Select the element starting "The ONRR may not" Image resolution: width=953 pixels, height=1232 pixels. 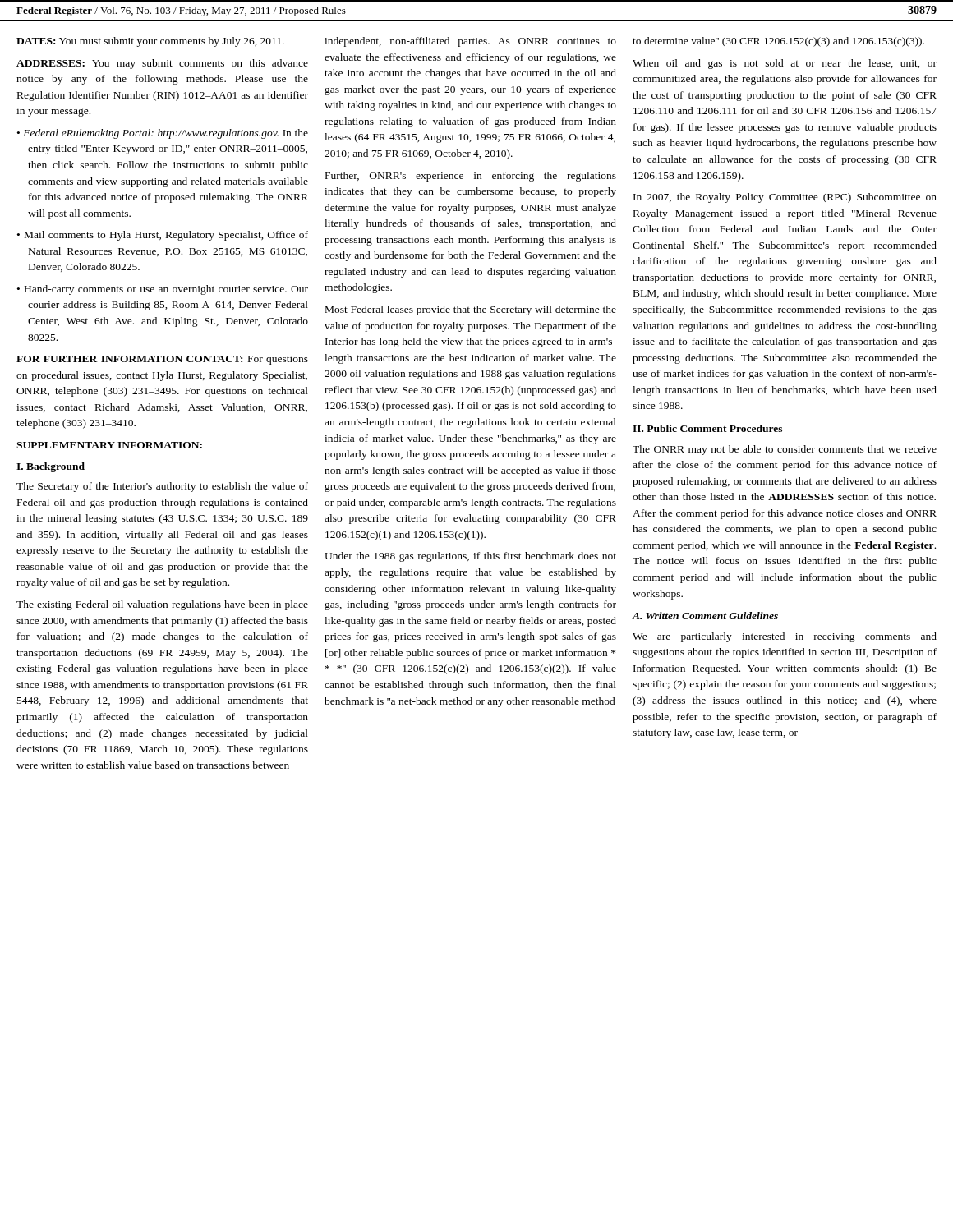click(785, 521)
